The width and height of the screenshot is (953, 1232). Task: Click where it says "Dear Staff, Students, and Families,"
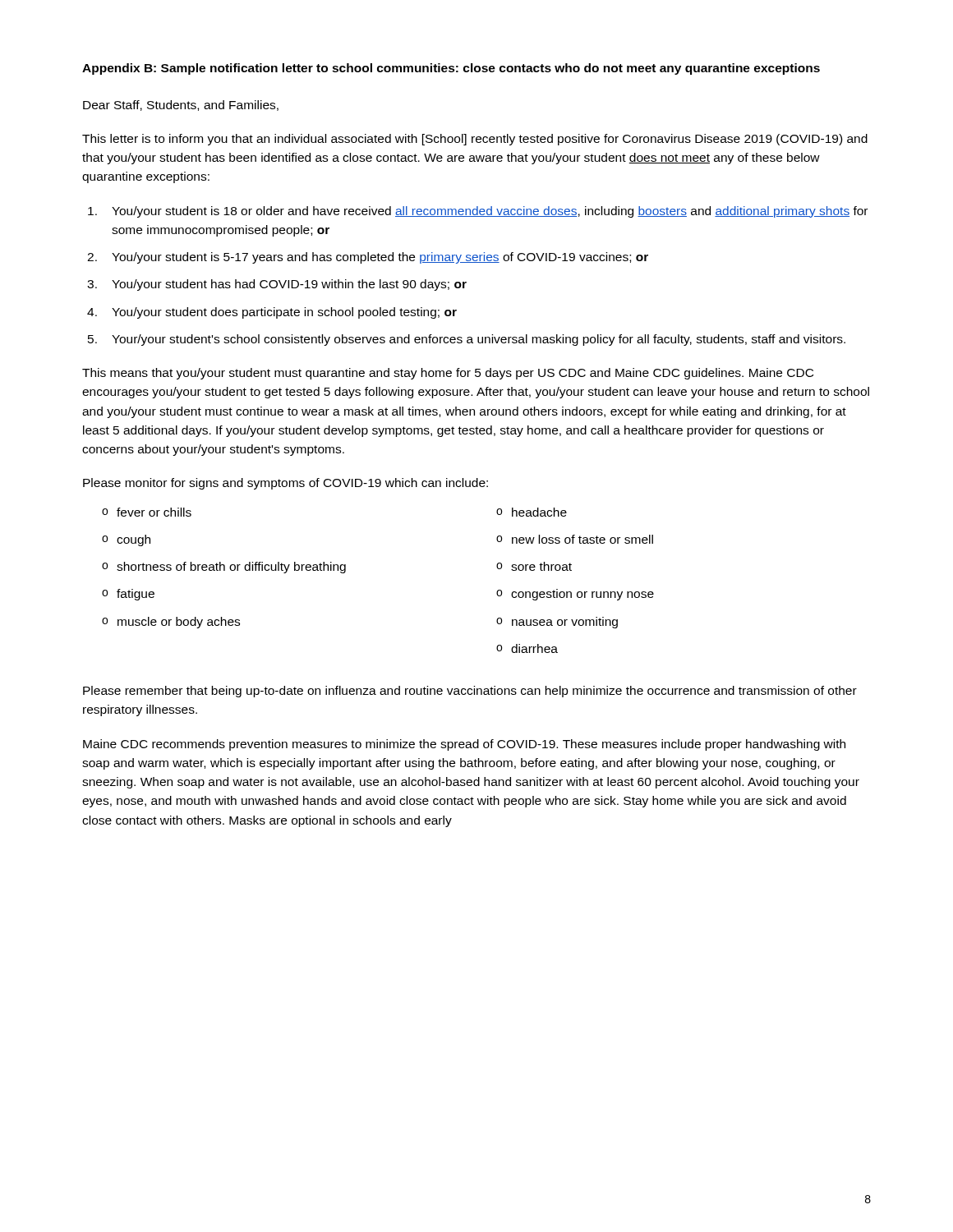tap(181, 104)
